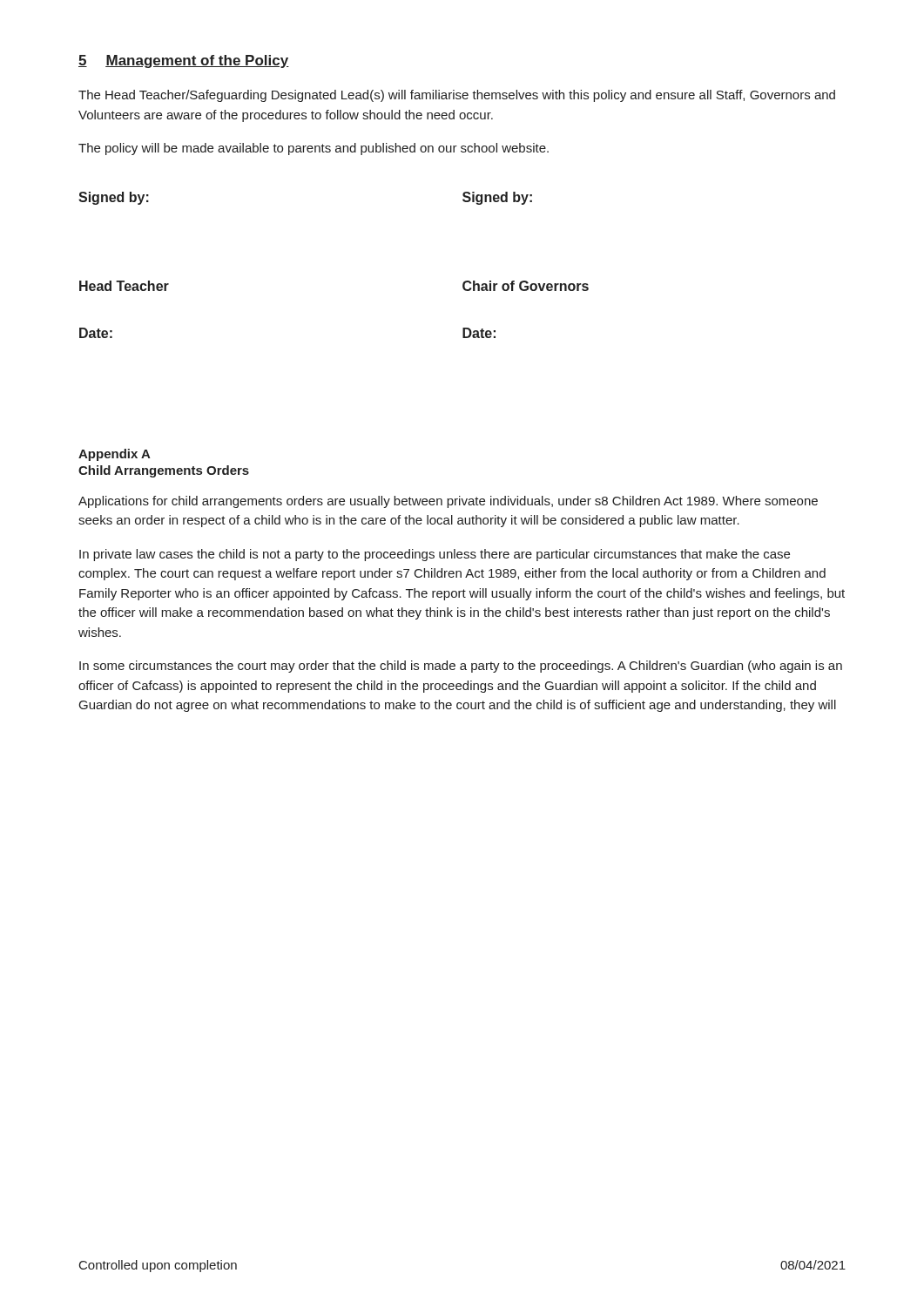Click on the text containing "Head Teacher Chair of Governors"
This screenshot has height=1307, width=924.
click(462, 286)
